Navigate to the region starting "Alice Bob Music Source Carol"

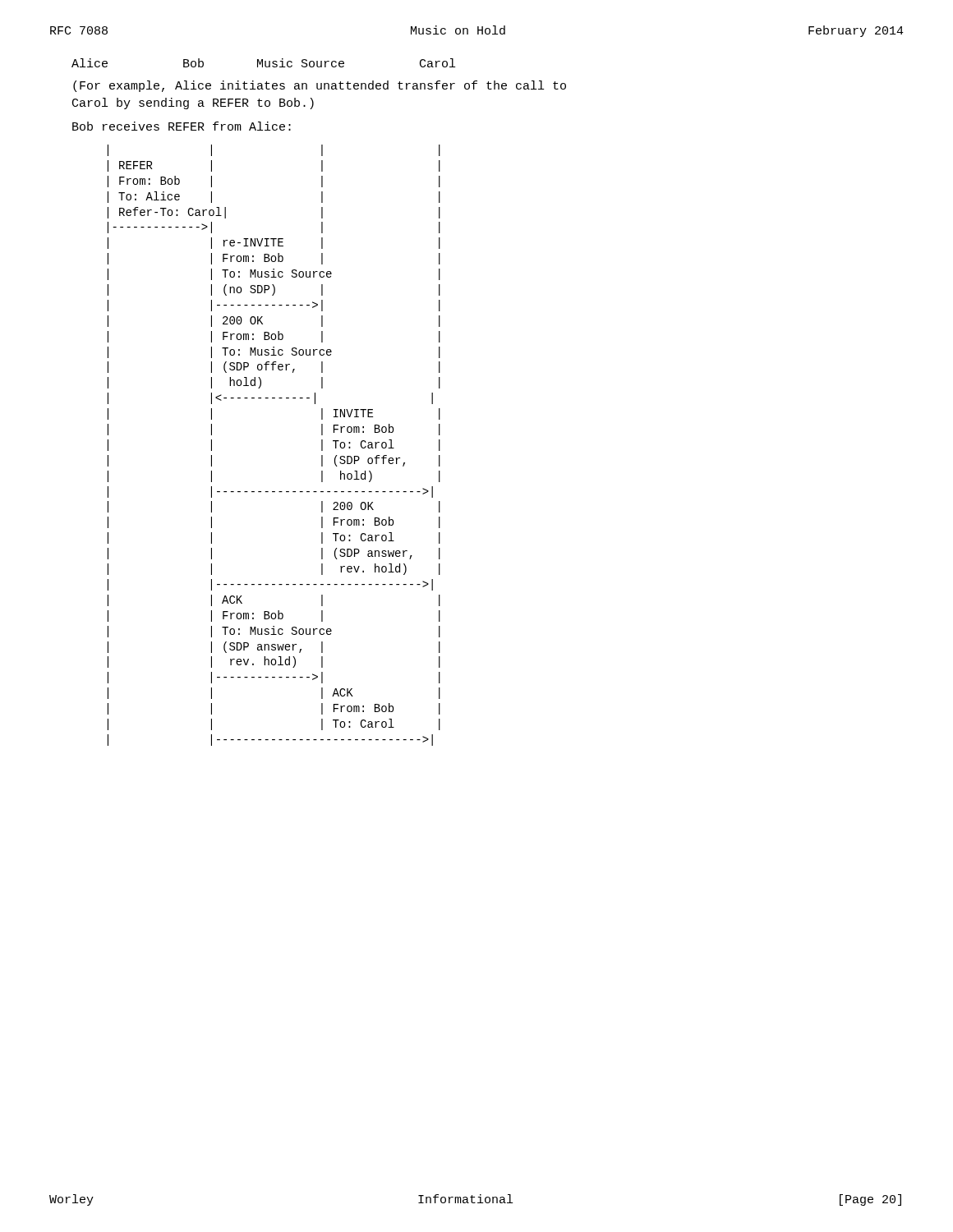pos(253,64)
